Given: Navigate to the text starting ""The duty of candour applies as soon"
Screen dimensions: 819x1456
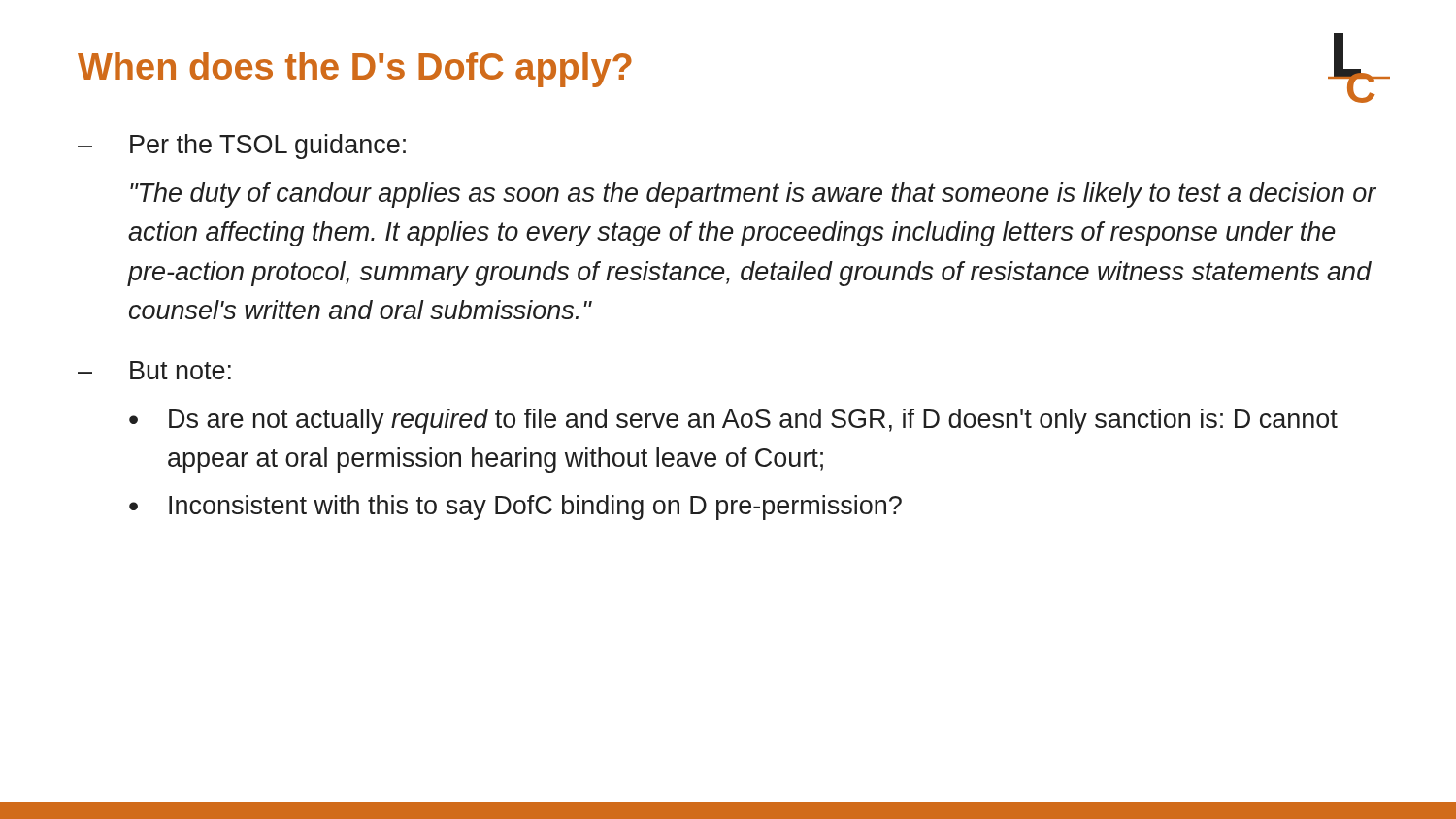Looking at the screenshot, I should pyautogui.click(x=752, y=252).
